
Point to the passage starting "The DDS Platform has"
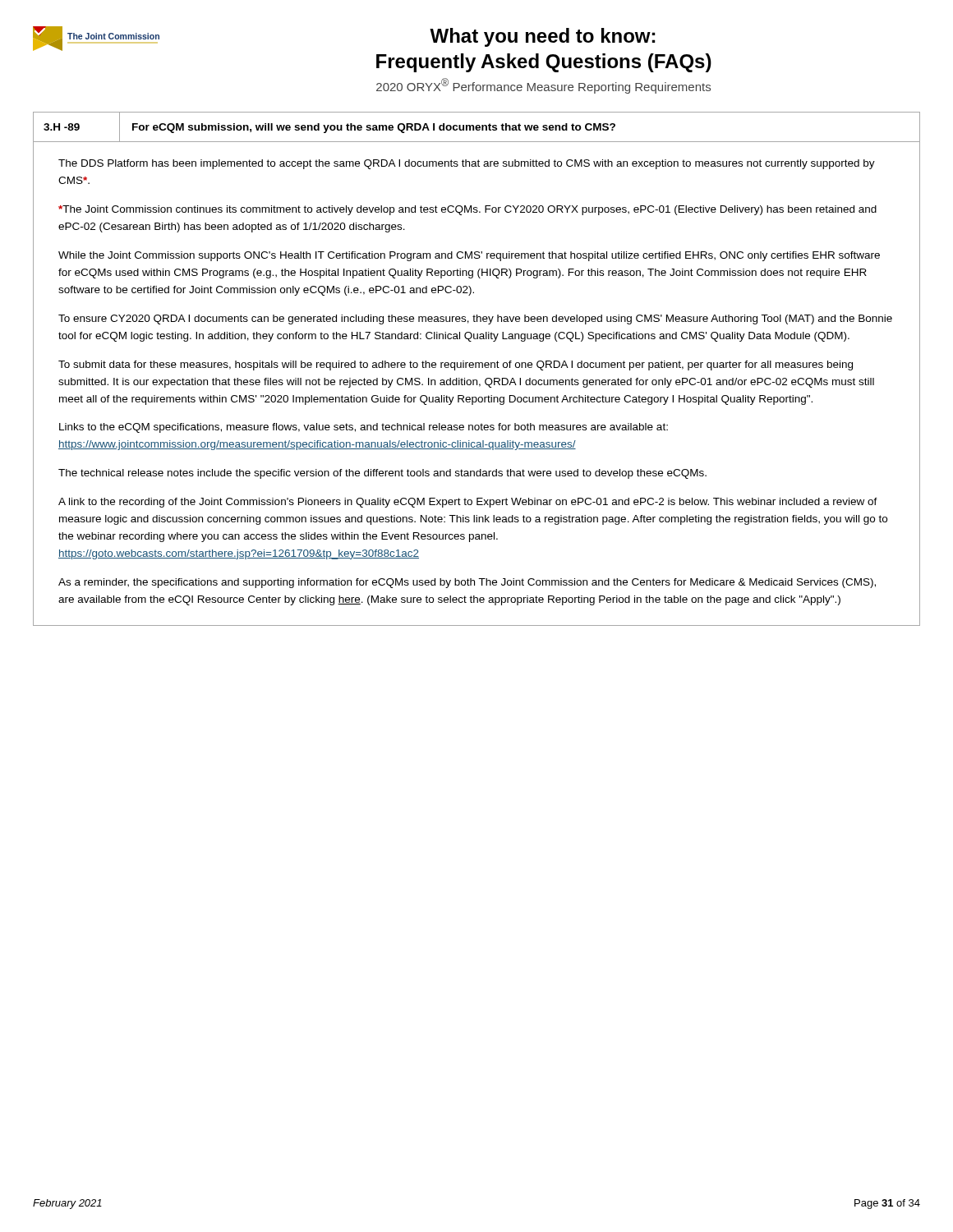pyautogui.click(x=466, y=172)
